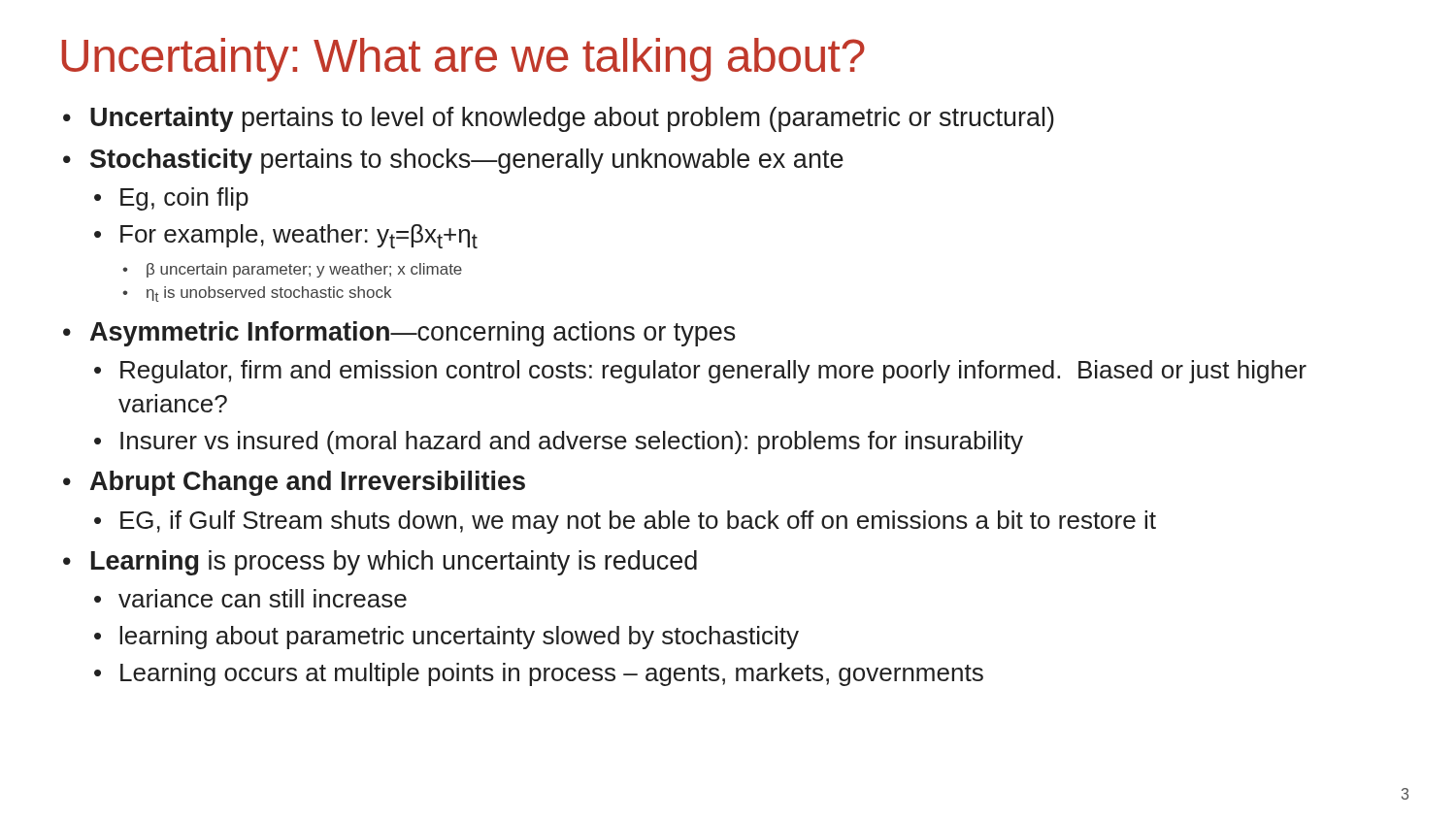Screen dimensions: 819x1456
Task: Click the passage that begins "Stochasticity pertains to shocks—generally"
Action: click(467, 161)
